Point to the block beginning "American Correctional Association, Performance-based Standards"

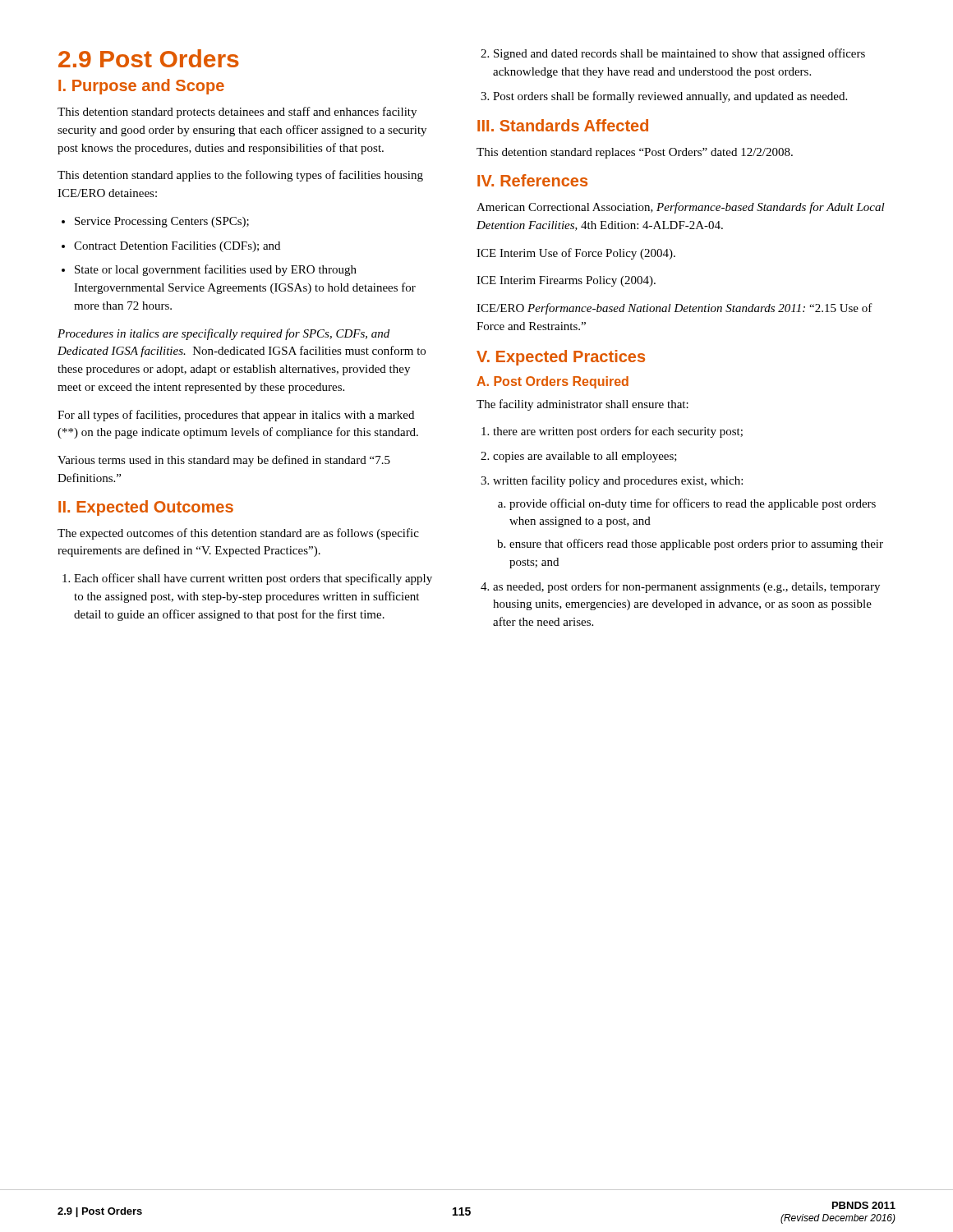(686, 217)
